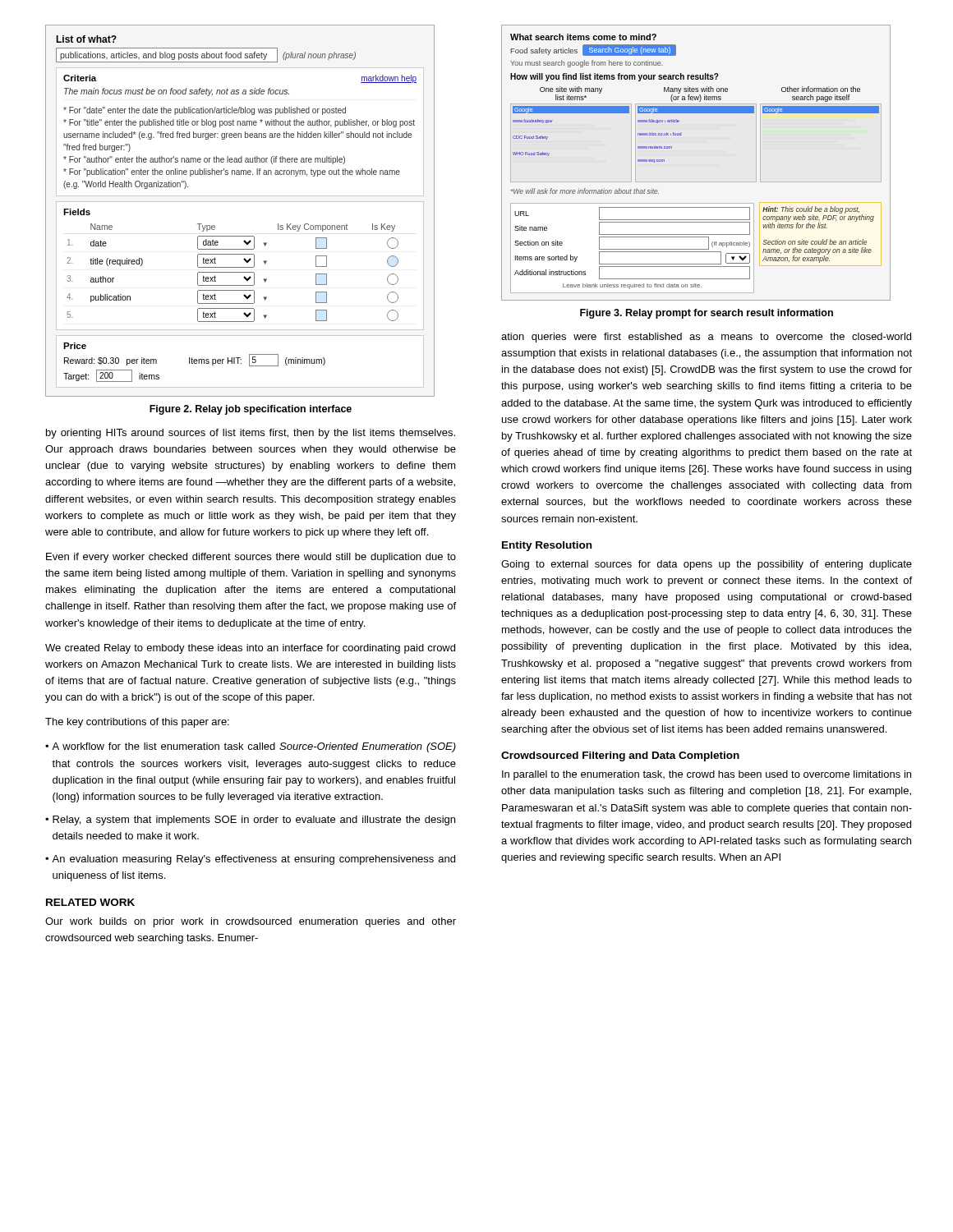953x1232 pixels.
Task: Find the caption with the text "Figure 3. Relay prompt for"
Action: [707, 313]
